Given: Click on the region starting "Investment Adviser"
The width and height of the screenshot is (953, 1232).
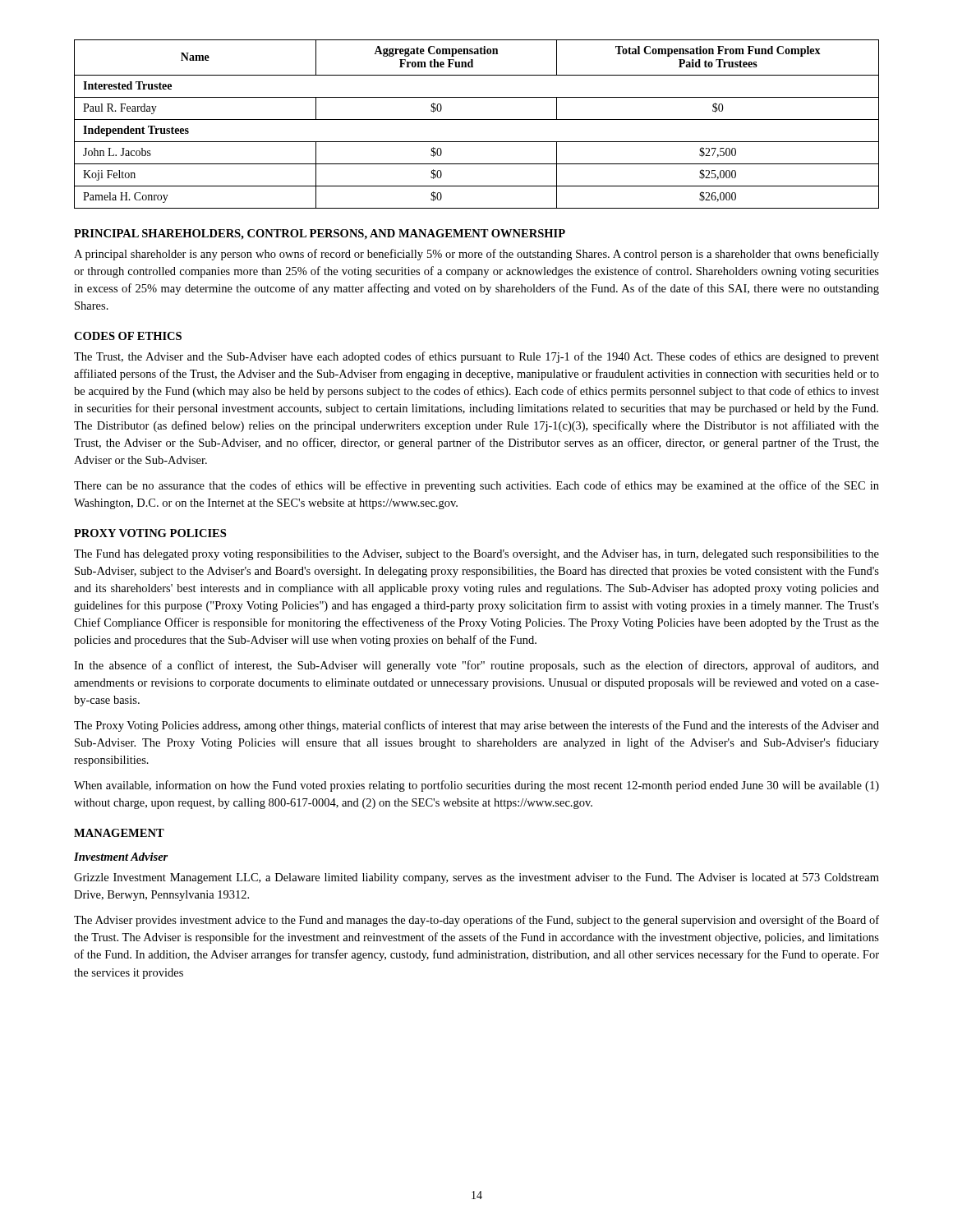Looking at the screenshot, I should [121, 857].
